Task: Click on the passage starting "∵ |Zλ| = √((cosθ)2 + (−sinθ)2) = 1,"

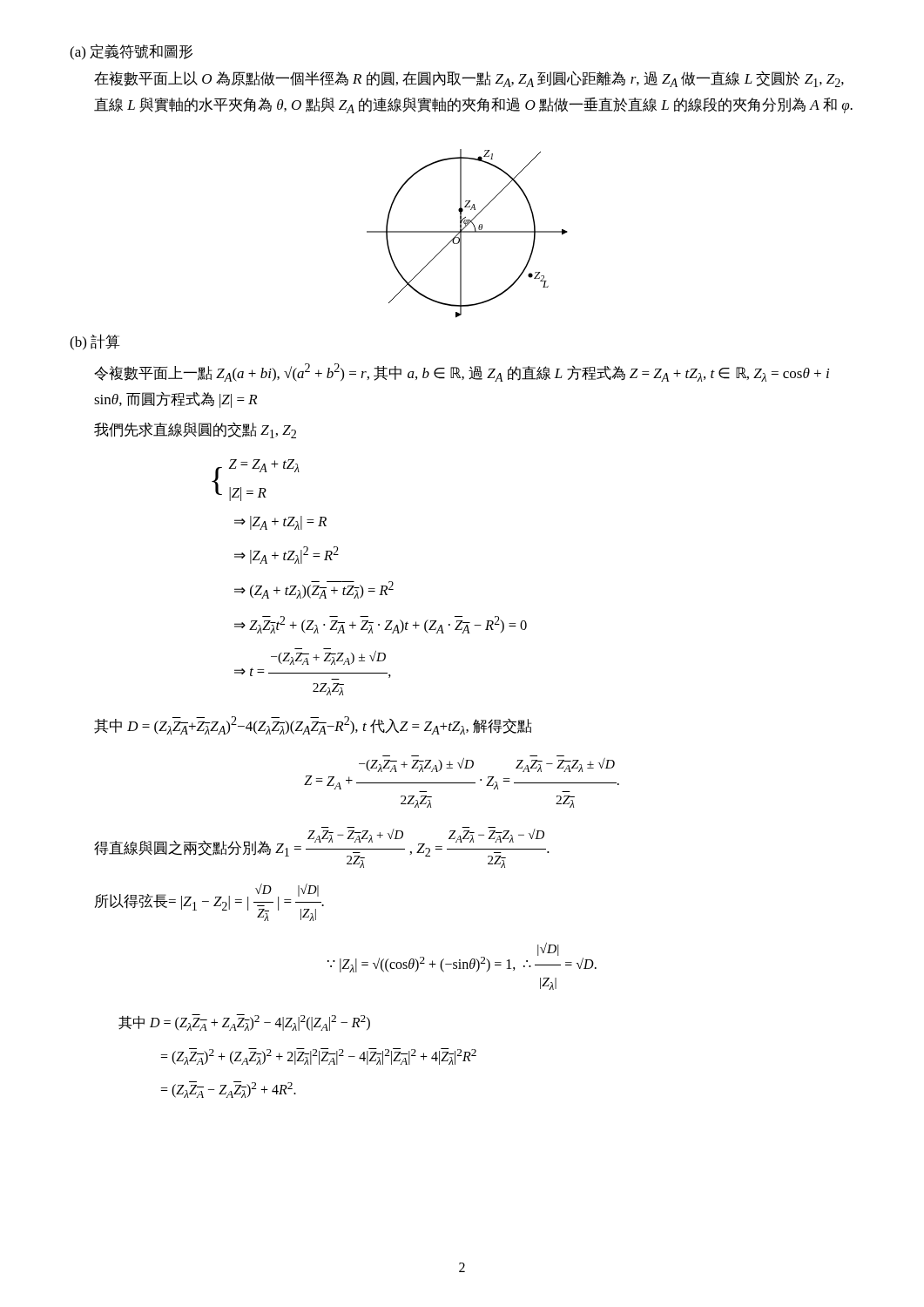Action: [462, 966]
